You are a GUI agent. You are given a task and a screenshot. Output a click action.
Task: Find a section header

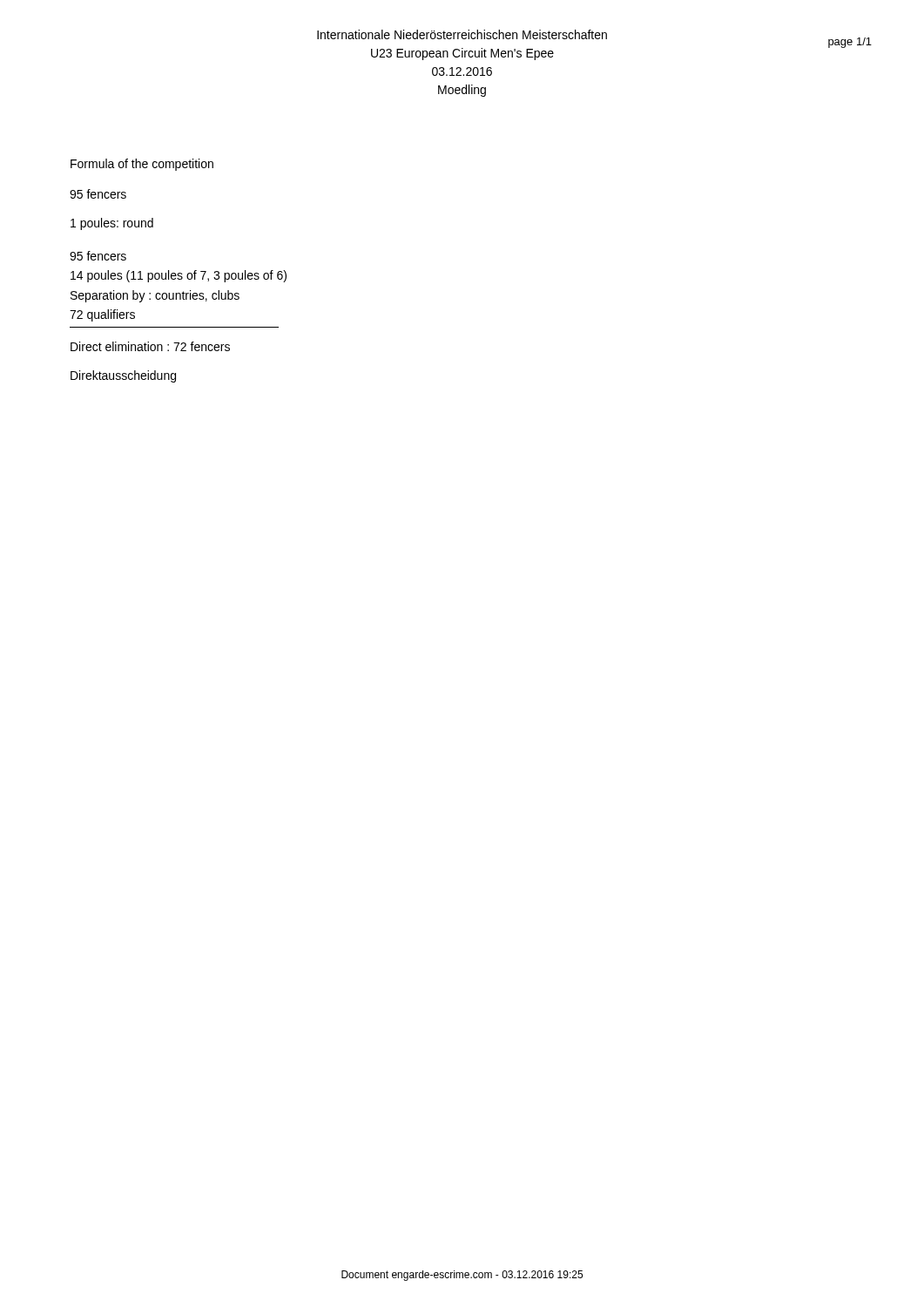point(142,164)
